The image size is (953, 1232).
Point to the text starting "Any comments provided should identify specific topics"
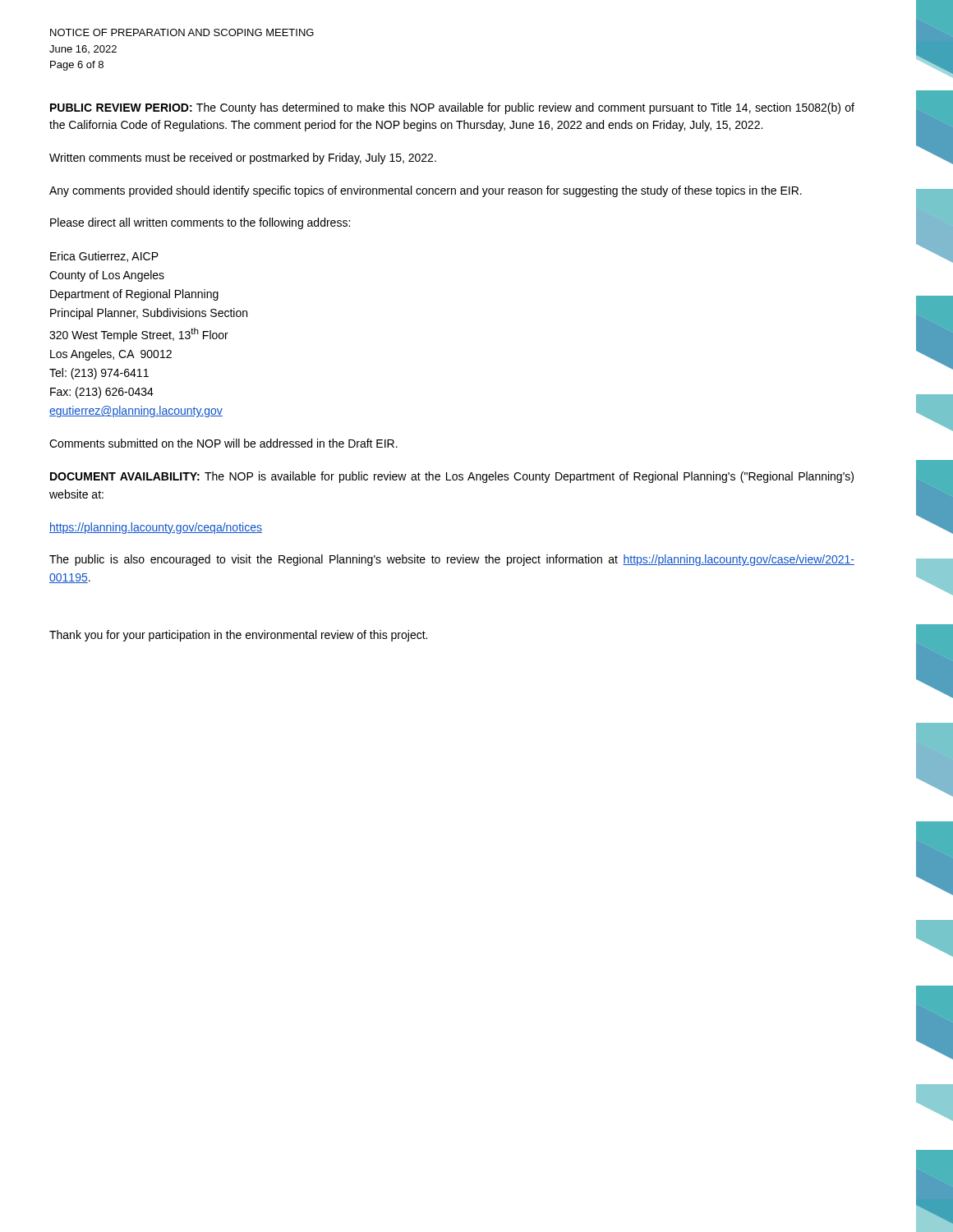426,190
